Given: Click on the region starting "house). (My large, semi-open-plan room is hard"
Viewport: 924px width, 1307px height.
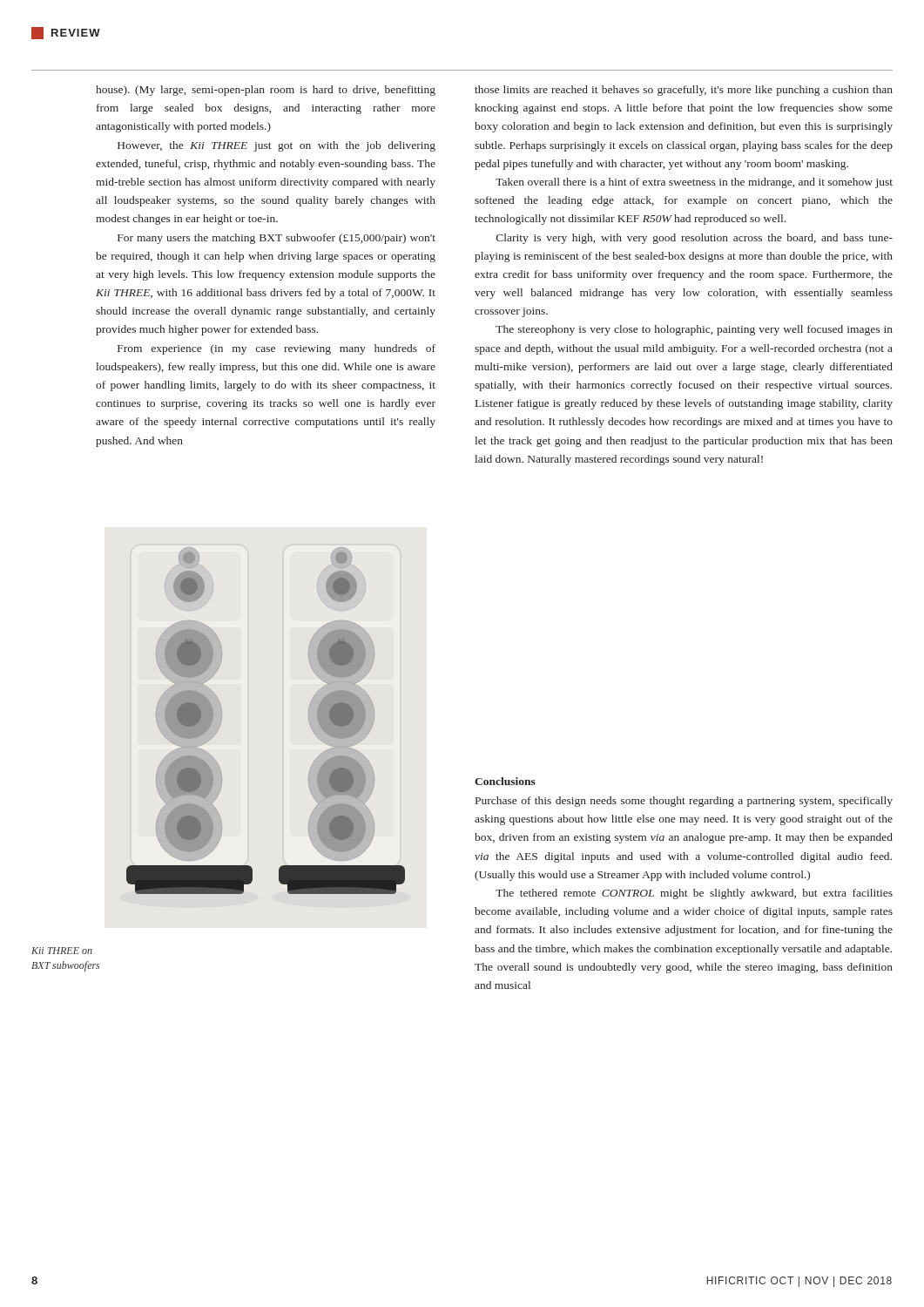Looking at the screenshot, I should tap(266, 265).
